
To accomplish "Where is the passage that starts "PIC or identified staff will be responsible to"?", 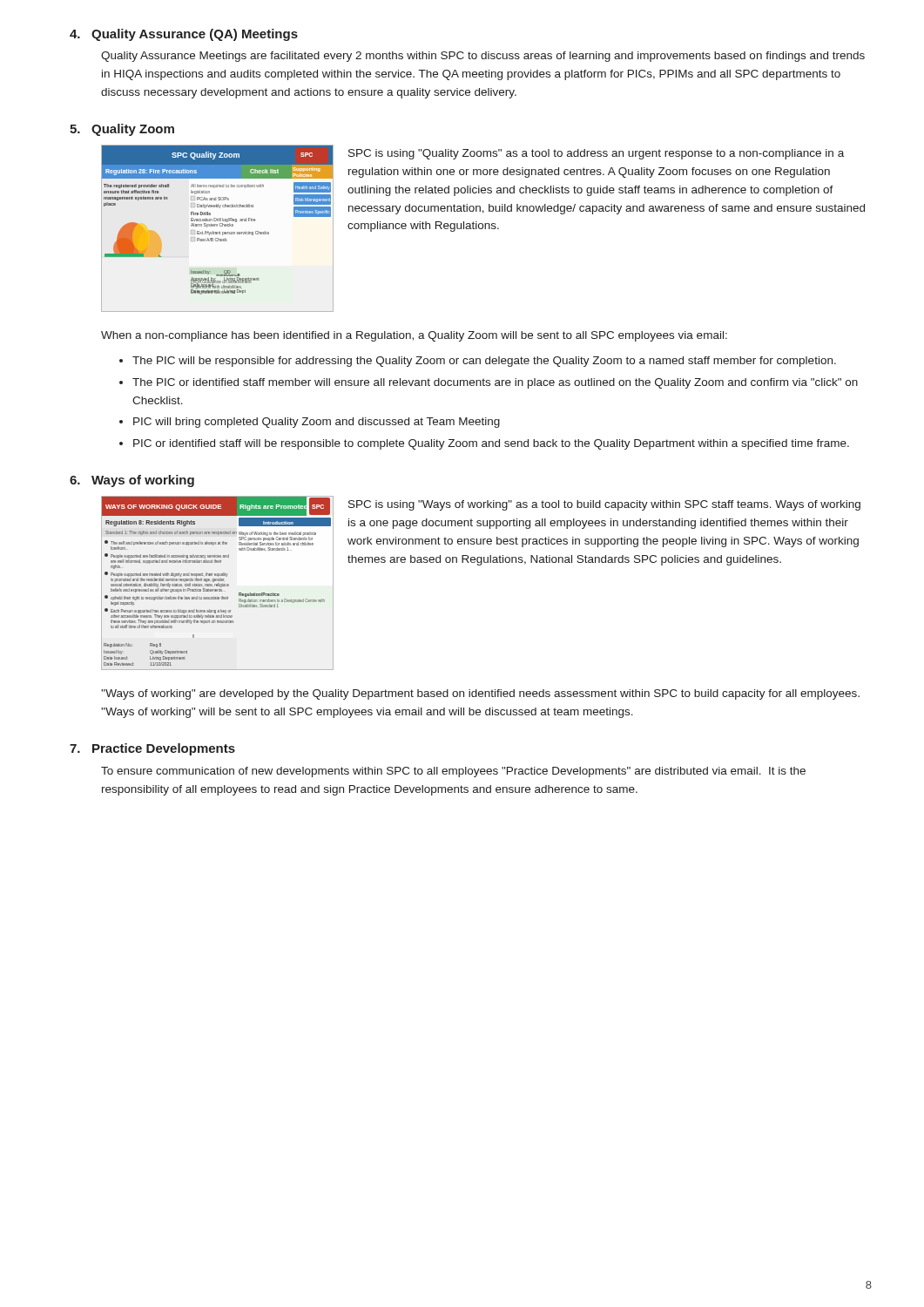I will point(491,443).
